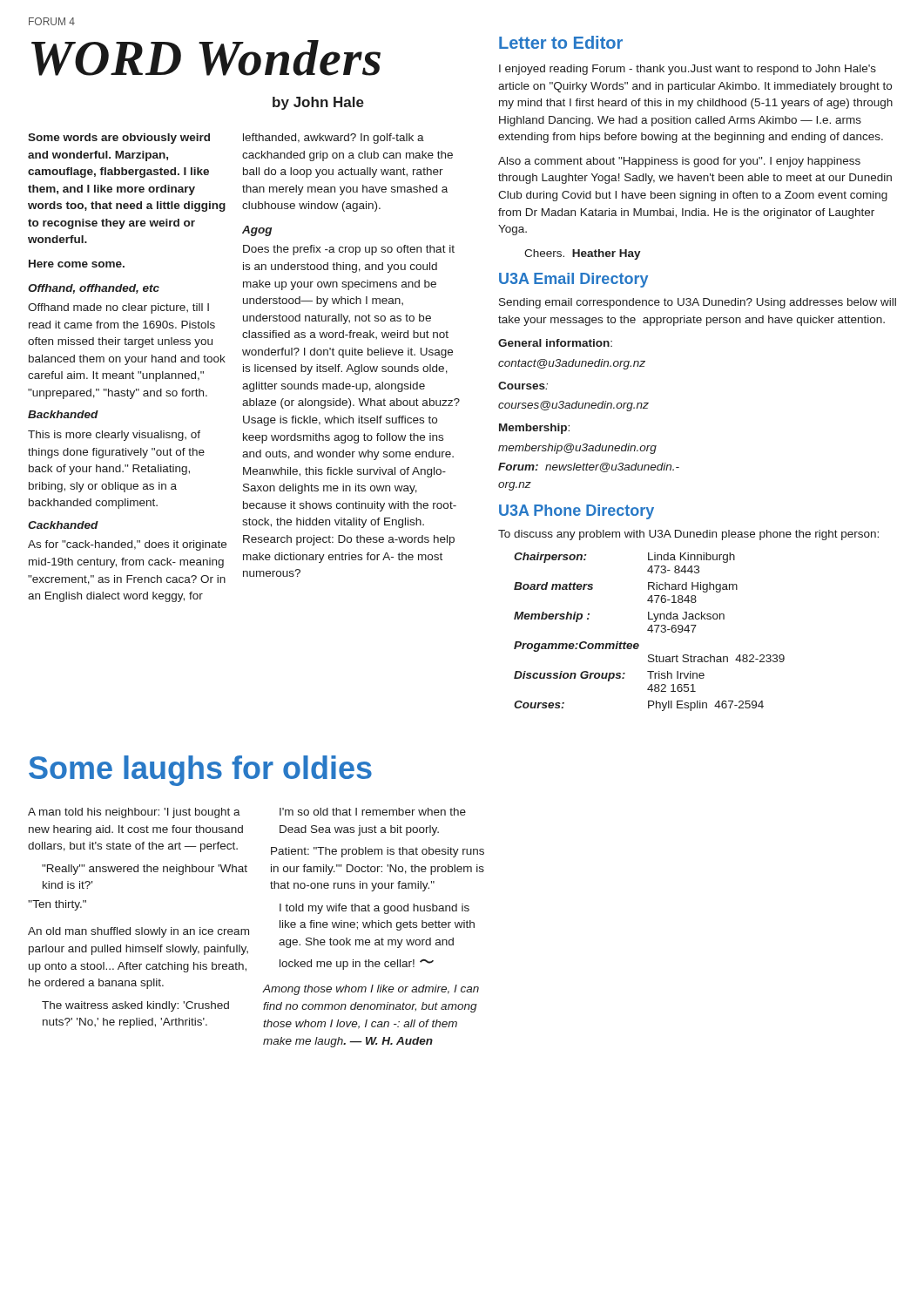Find the block on this page that starts "This is more clearly visualisng, of"
The height and width of the screenshot is (1307, 924).
(129, 469)
